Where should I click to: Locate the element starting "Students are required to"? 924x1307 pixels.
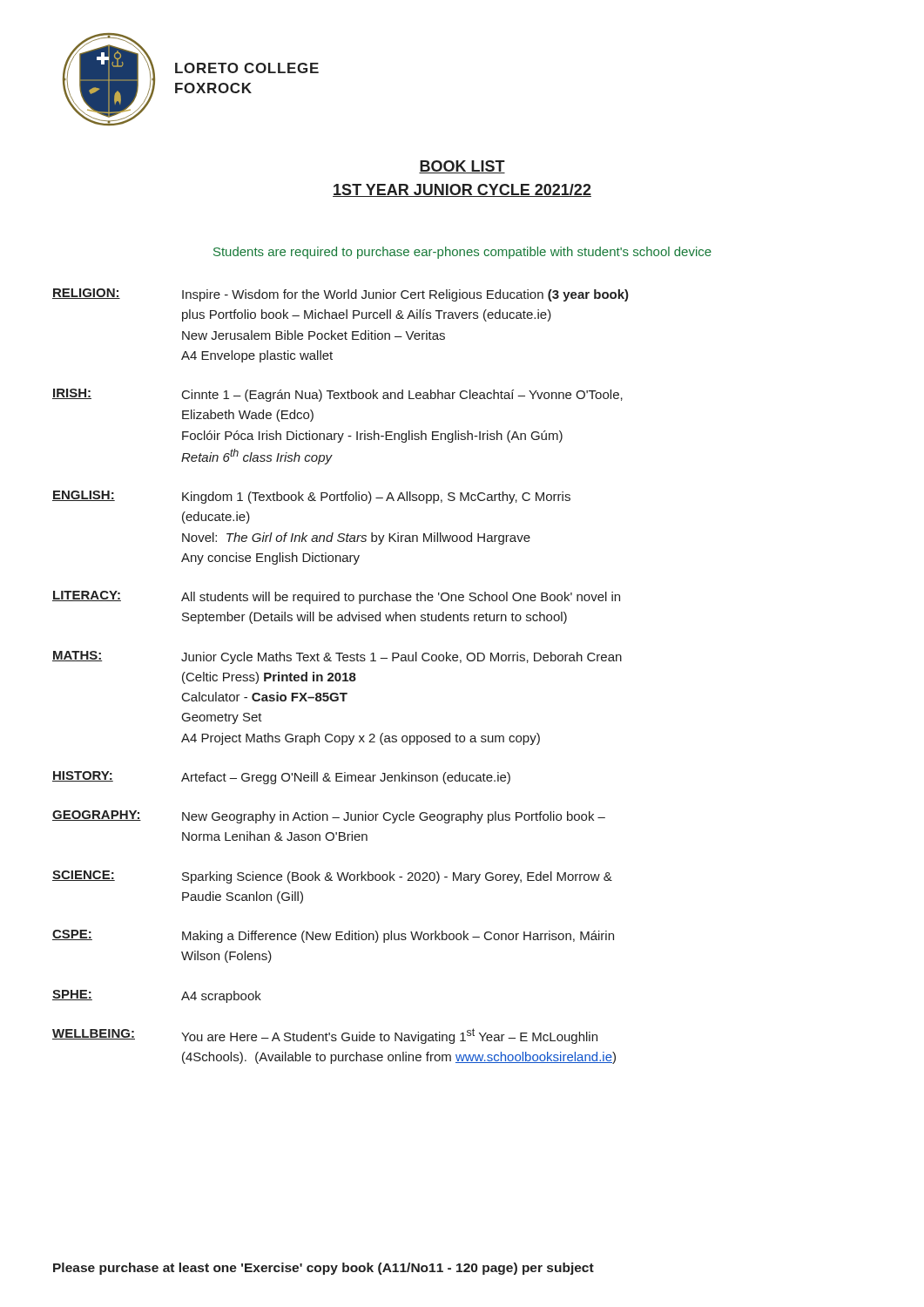click(462, 251)
